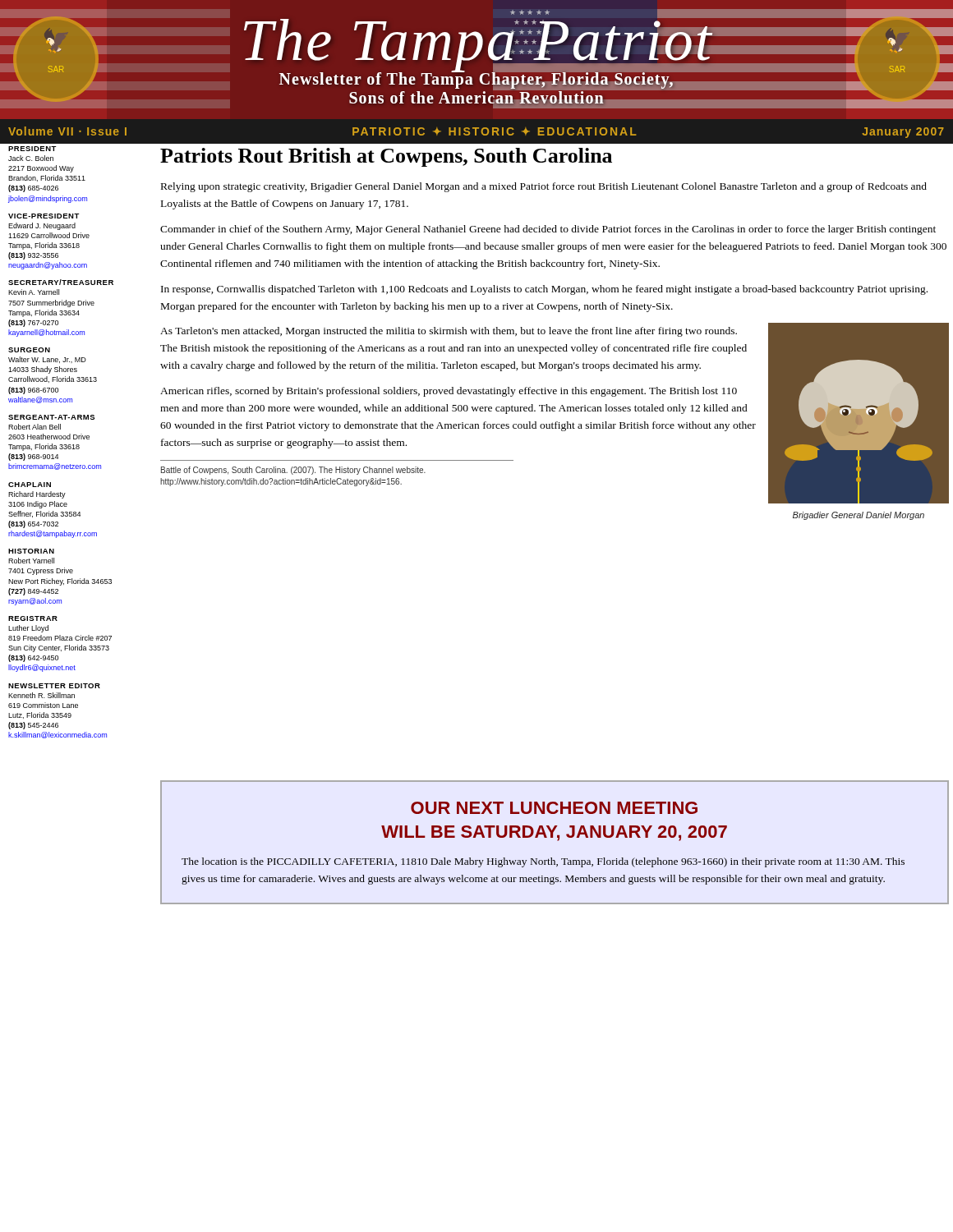Click the passage that begins "SERGEANT-AT-ARMS Robert Alan"
The width and height of the screenshot is (953, 1232).
[x=80, y=442]
